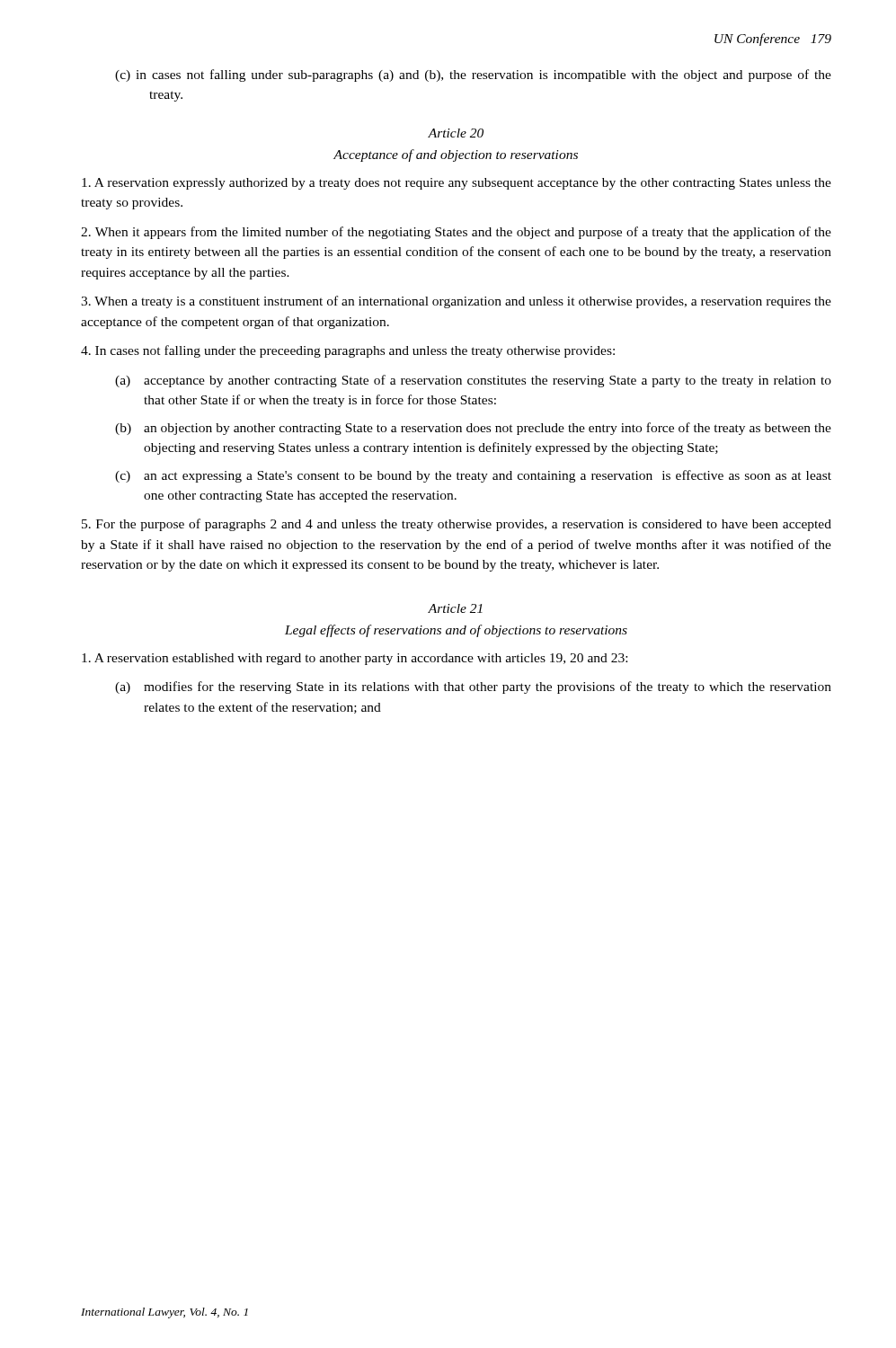Point to the block beginning "(c) in cases not falling under"
This screenshot has height=1348, width=896.
tap(473, 84)
